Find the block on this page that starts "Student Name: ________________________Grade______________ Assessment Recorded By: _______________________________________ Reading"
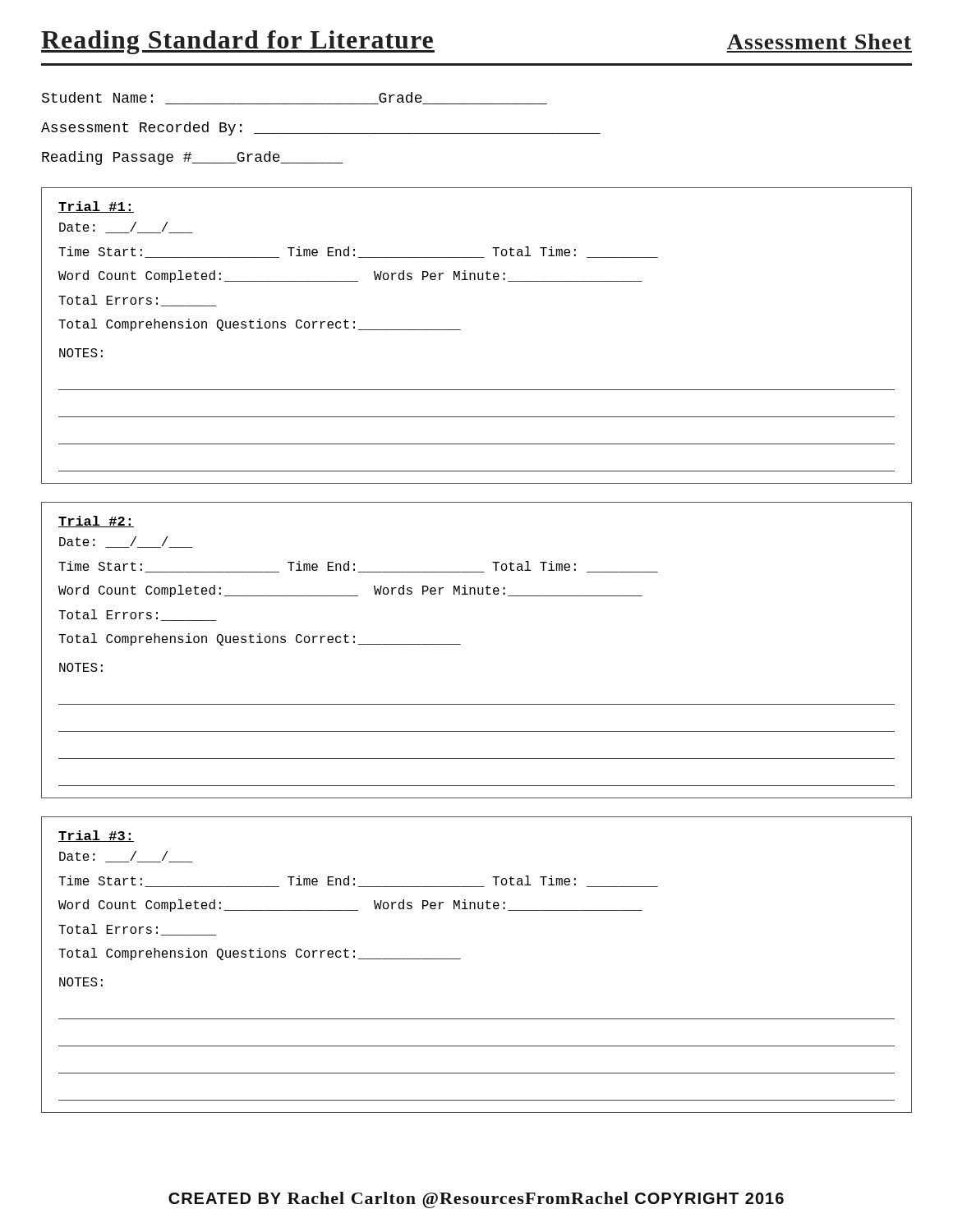This screenshot has height=1232, width=953. (321, 128)
